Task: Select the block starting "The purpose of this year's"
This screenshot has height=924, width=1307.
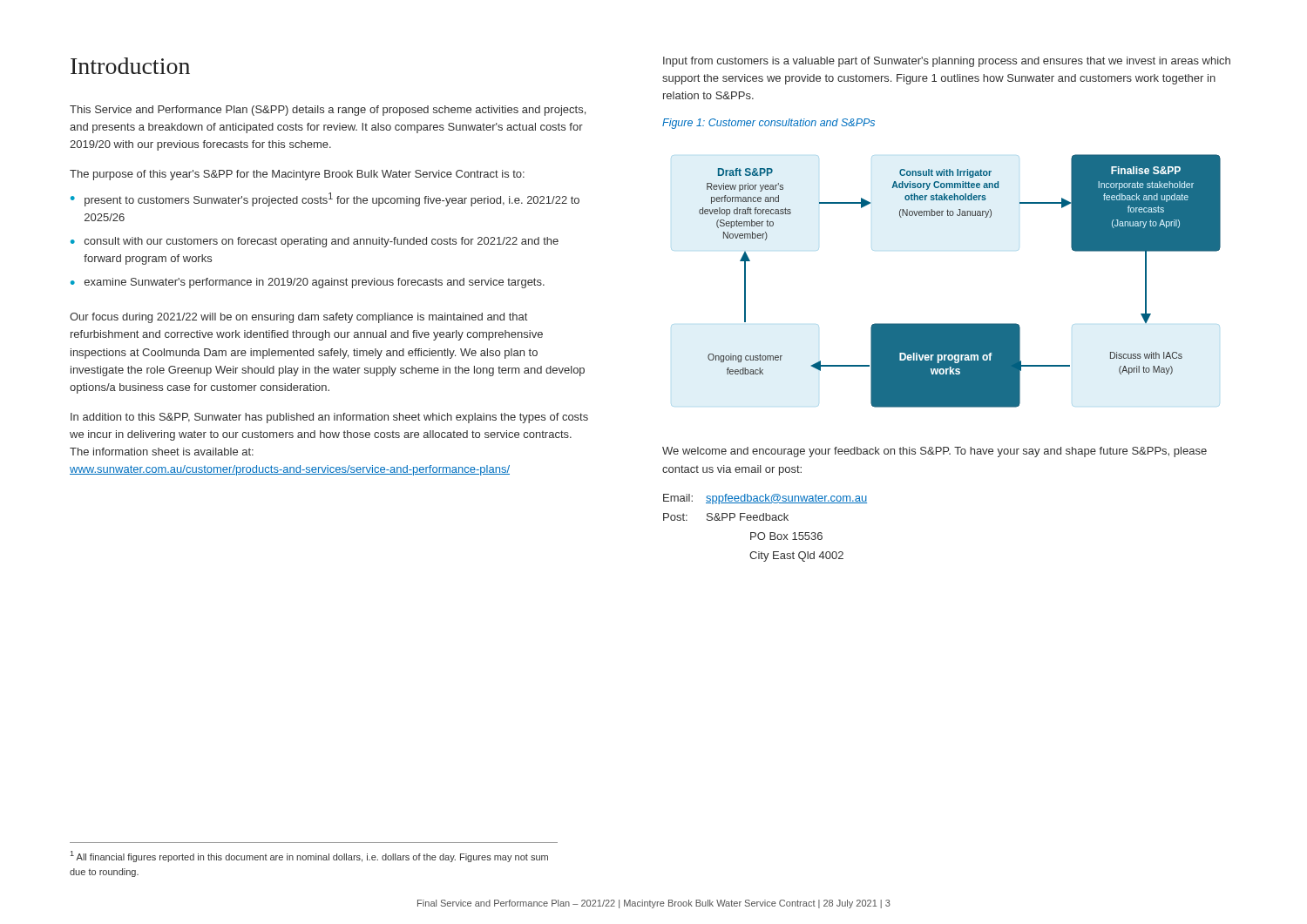Action: tap(297, 174)
